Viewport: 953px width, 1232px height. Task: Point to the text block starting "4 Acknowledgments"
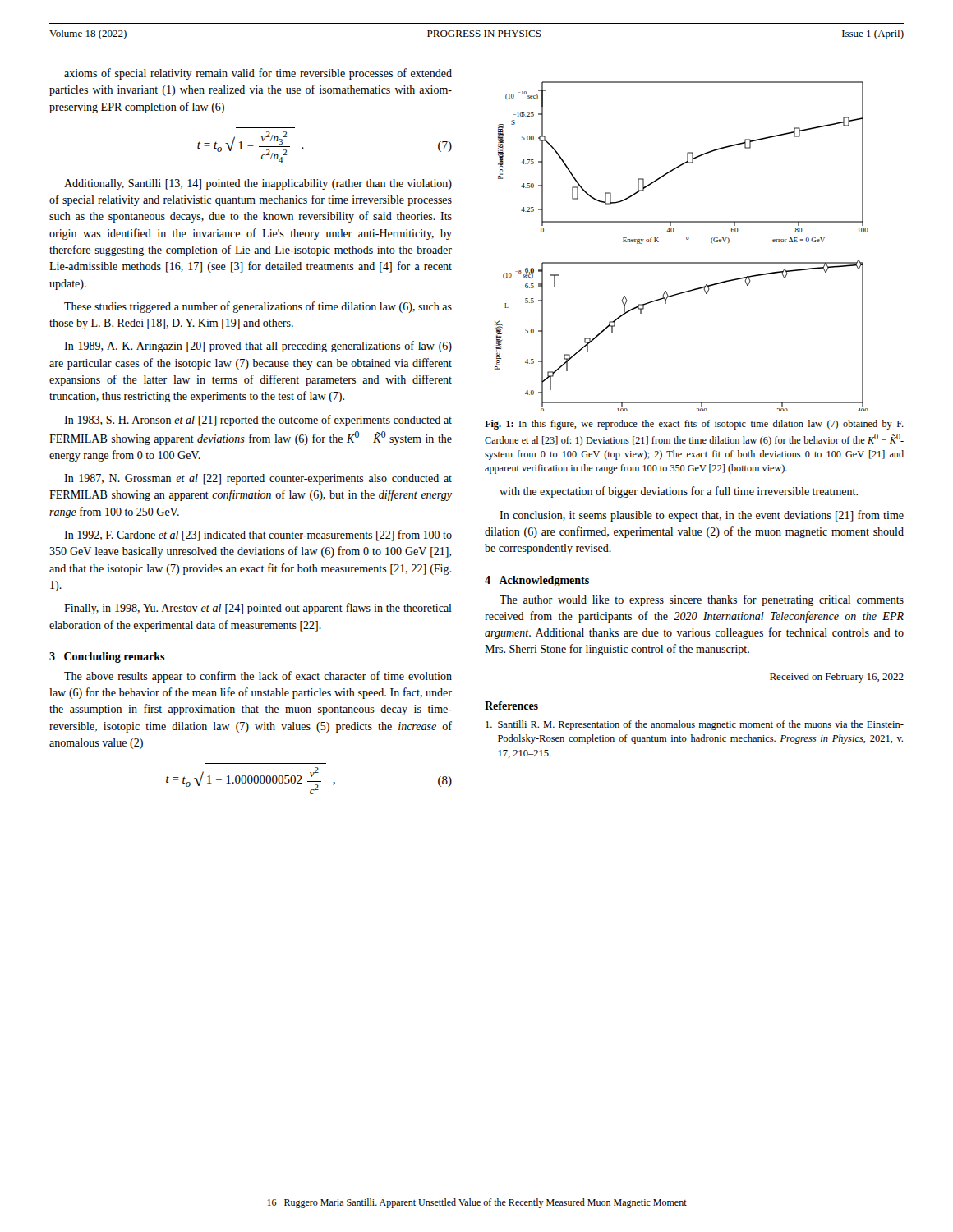point(537,580)
